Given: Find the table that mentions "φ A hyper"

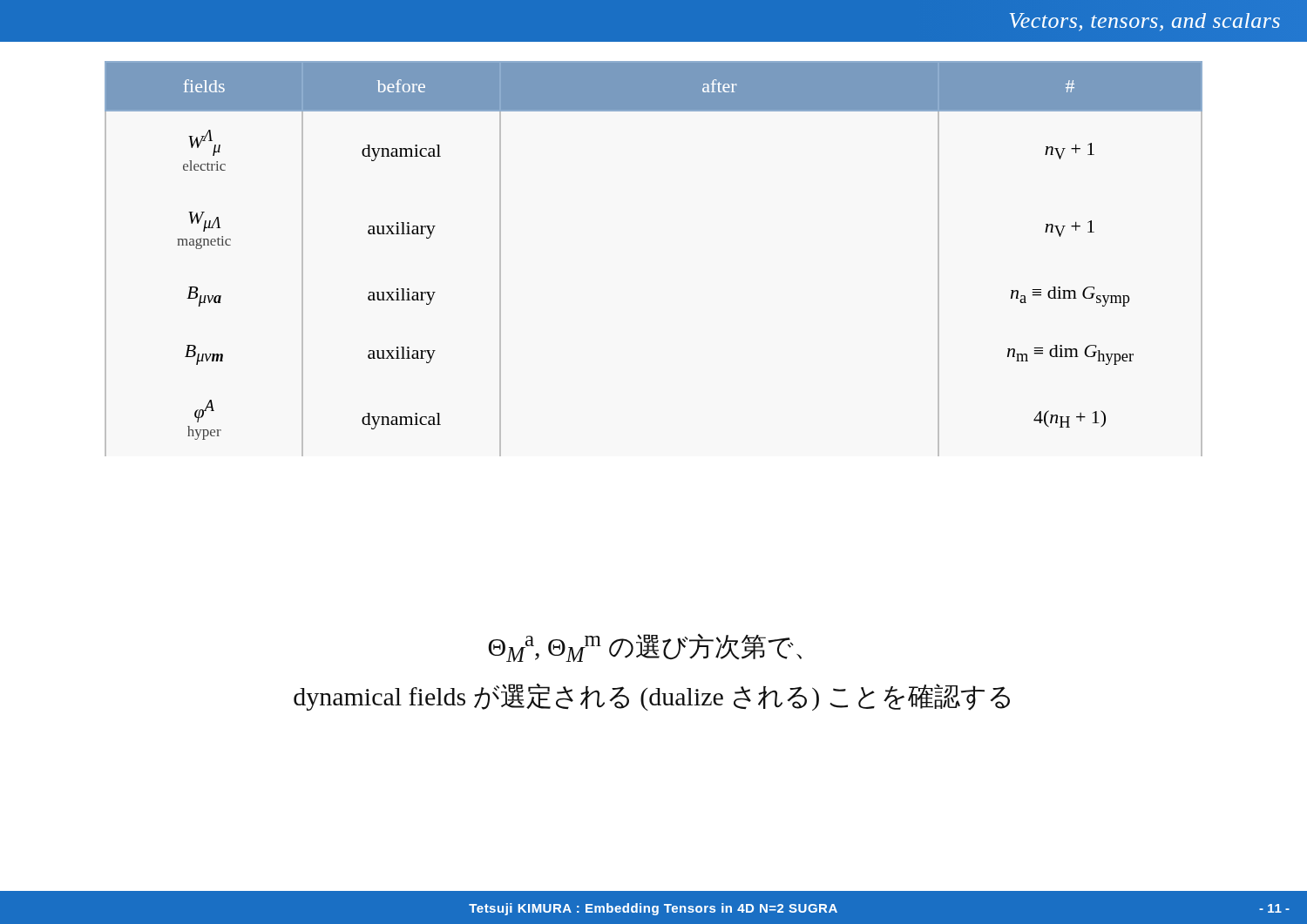Looking at the screenshot, I should click(654, 259).
